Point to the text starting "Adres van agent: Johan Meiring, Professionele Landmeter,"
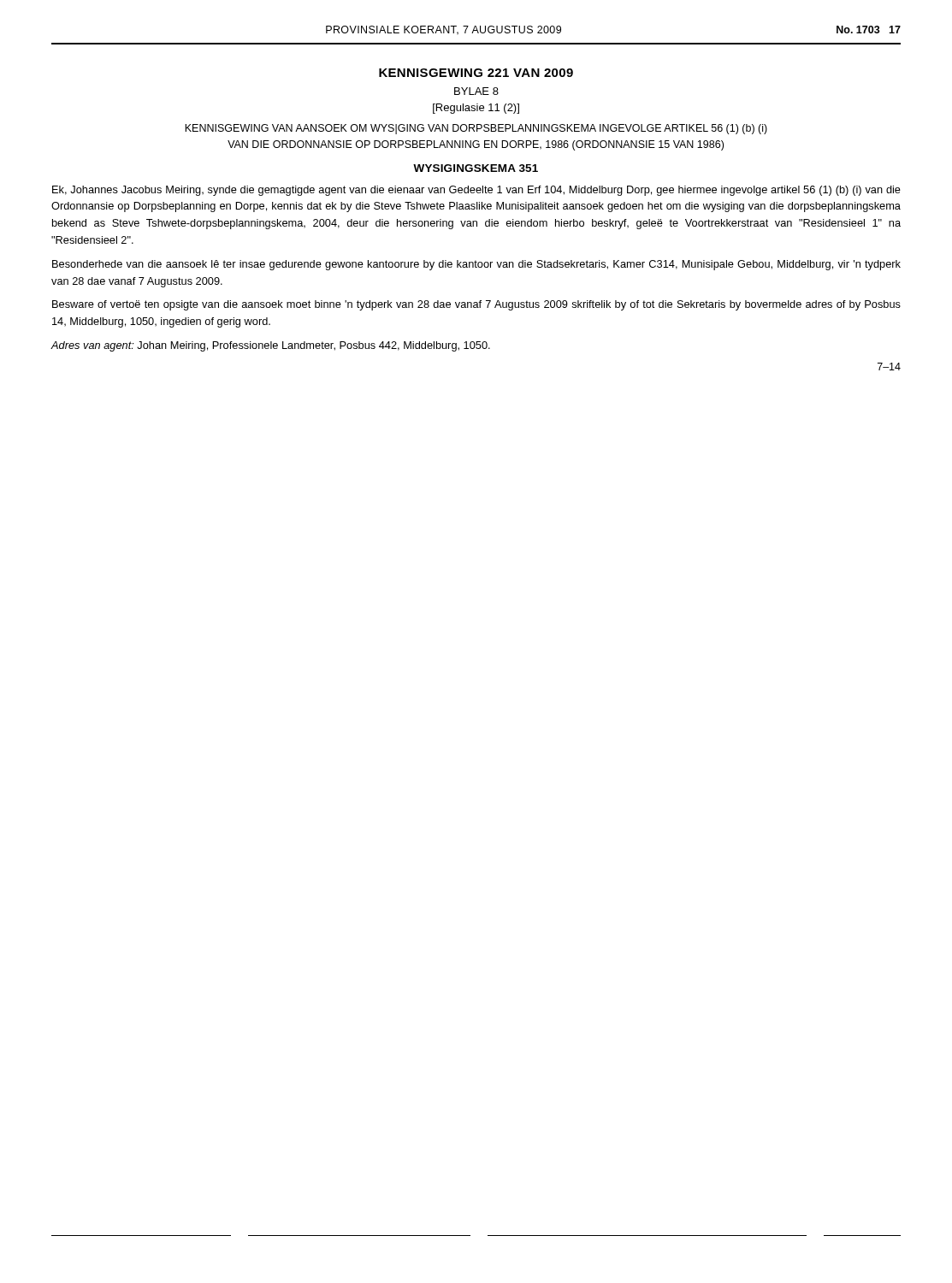The height and width of the screenshot is (1283, 952). 271,345
